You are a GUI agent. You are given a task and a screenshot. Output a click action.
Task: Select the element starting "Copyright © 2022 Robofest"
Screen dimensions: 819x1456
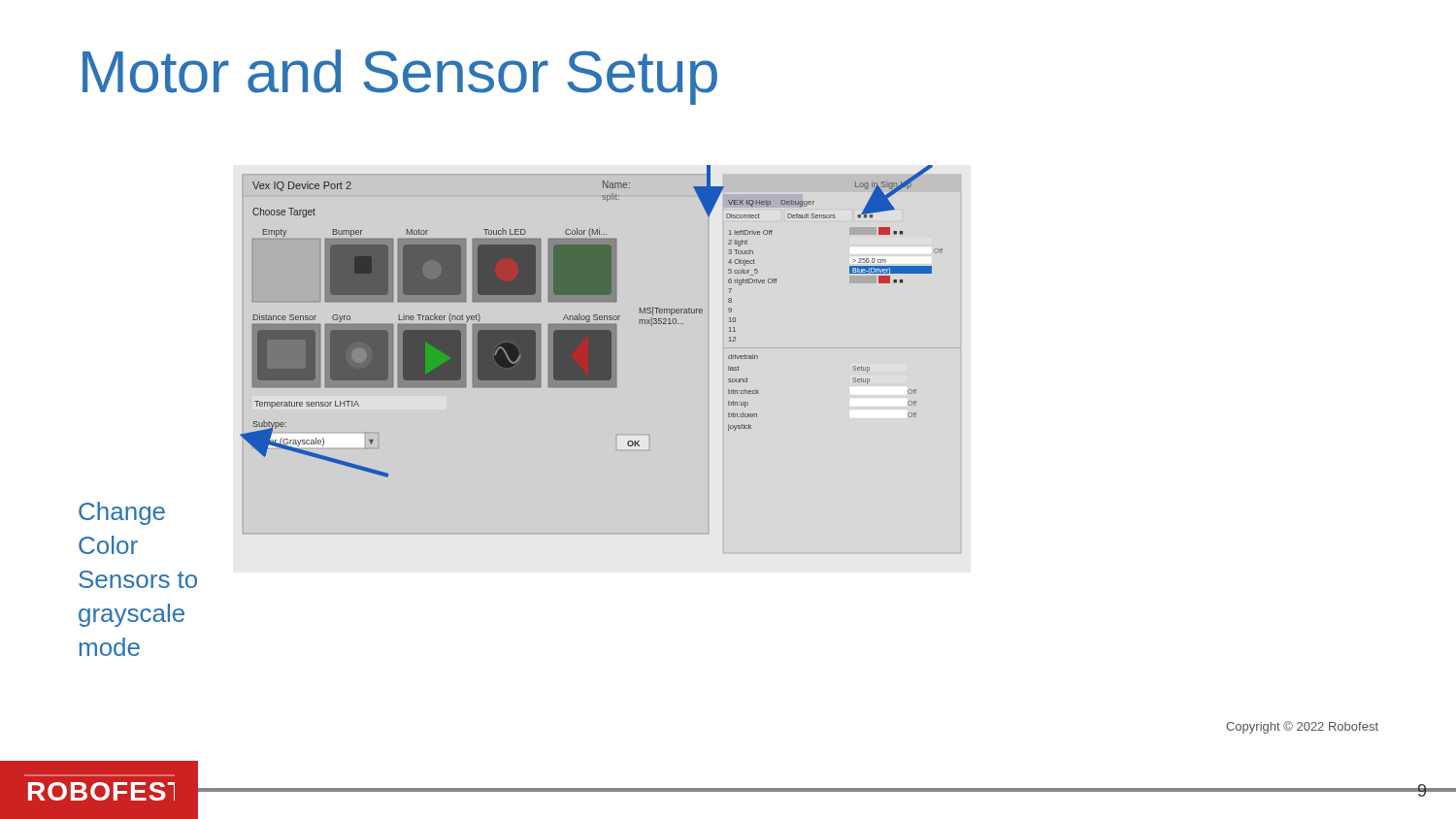coord(1302,726)
